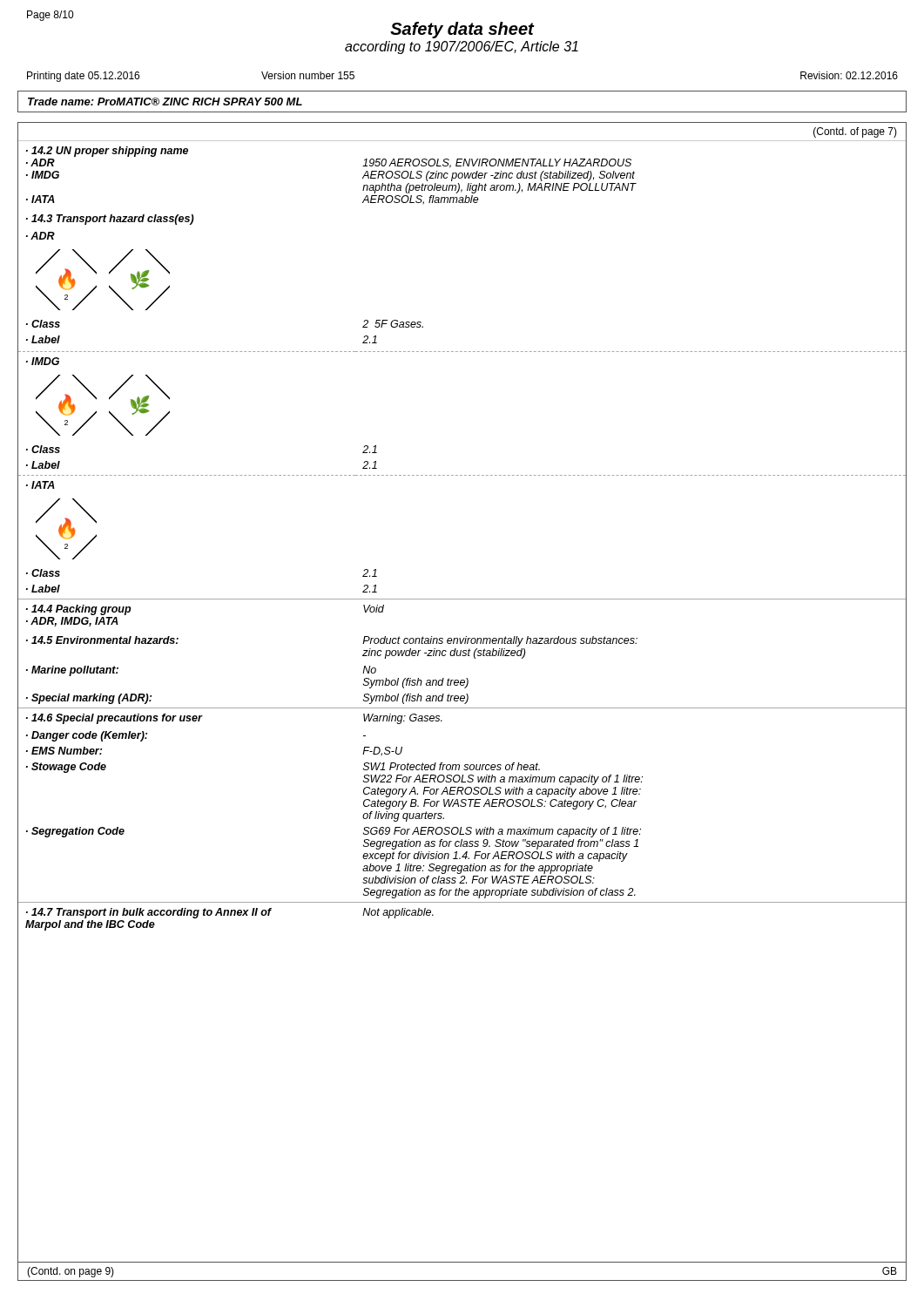Click on the text that reads "Not applicable."
The image size is (924, 1307).
point(398,912)
